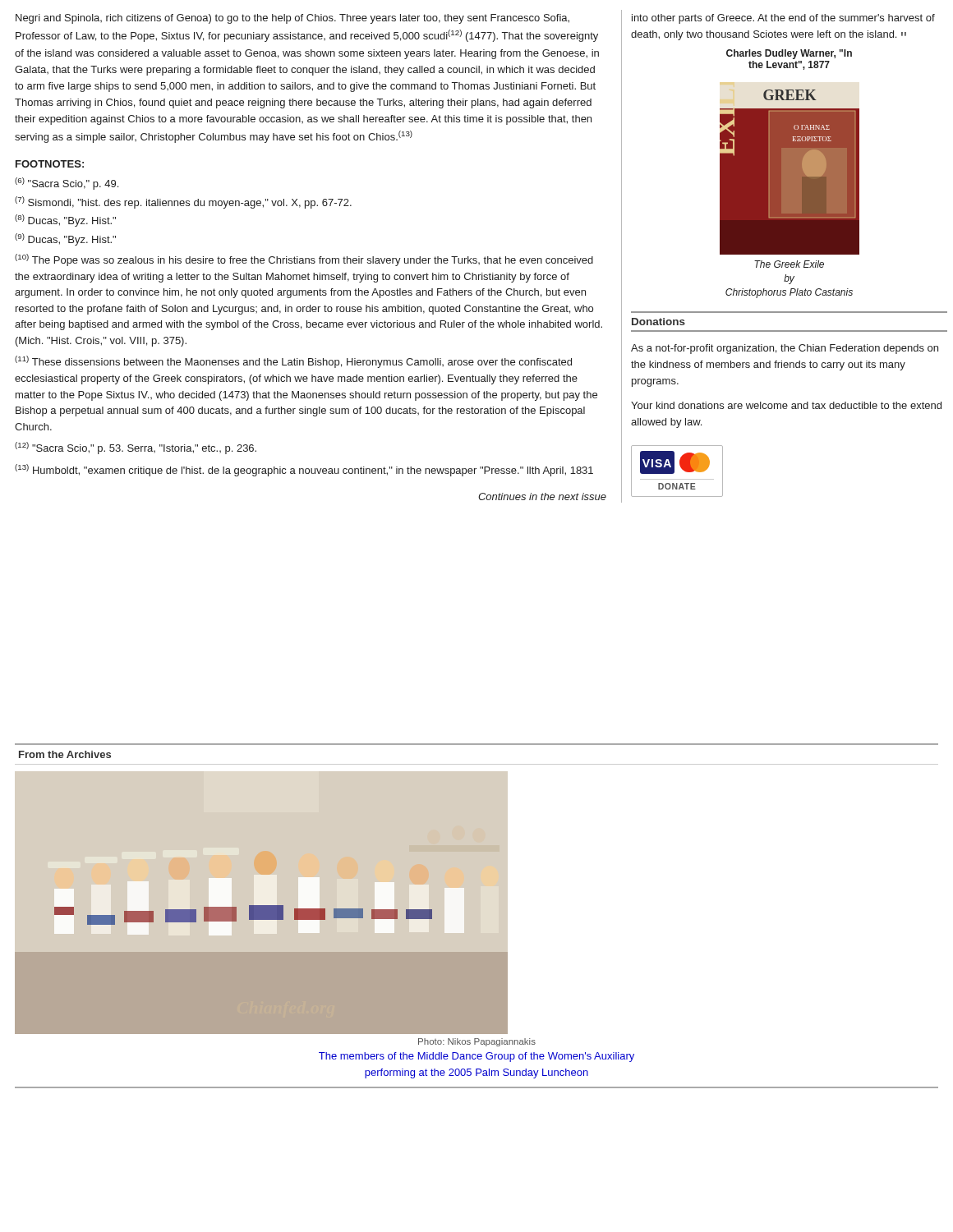Click on the caption with the text "The Greek Exile"
The image size is (953, 1232).
point(789,278)
